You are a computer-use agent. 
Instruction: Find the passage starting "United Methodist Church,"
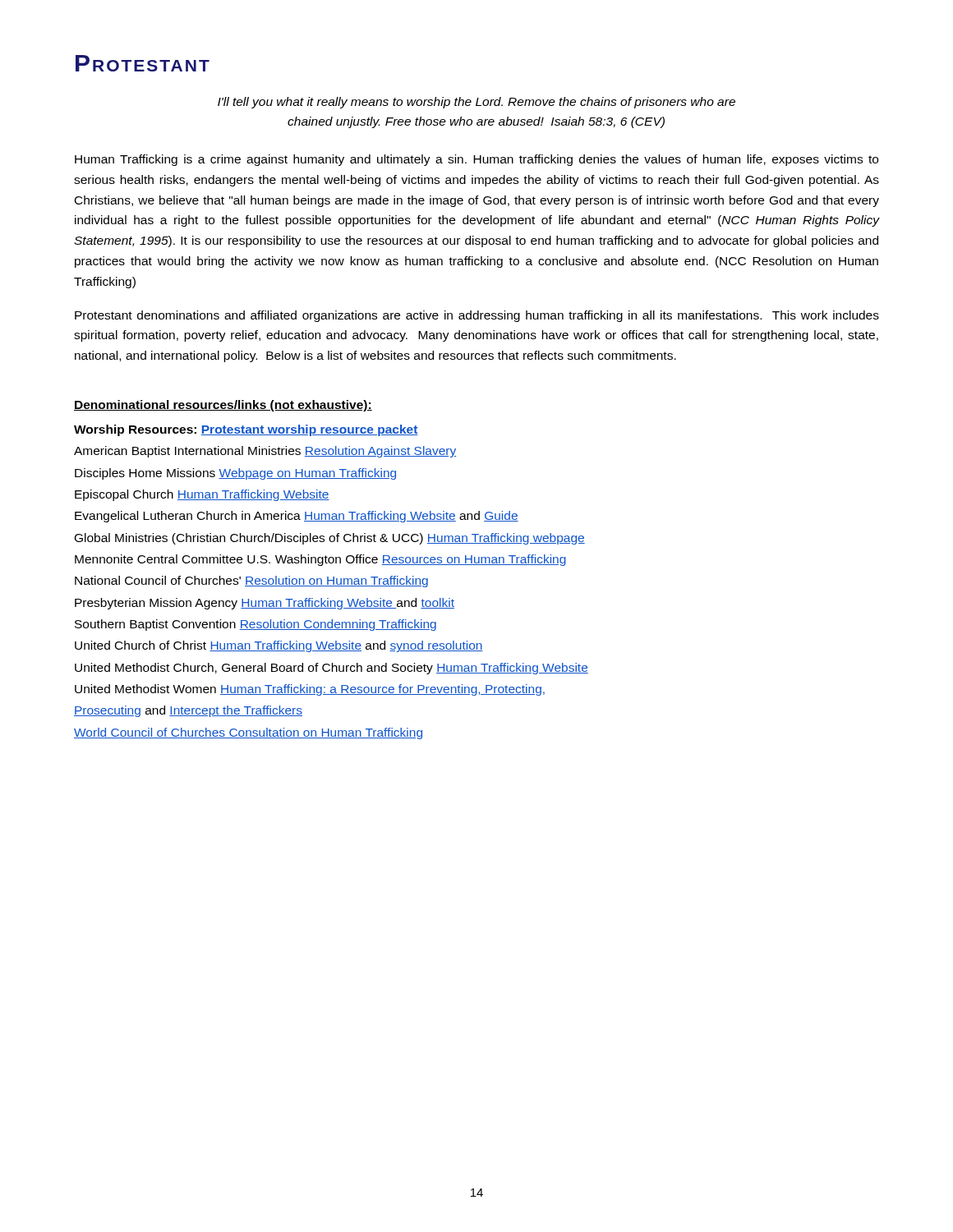tap(331, 667)
